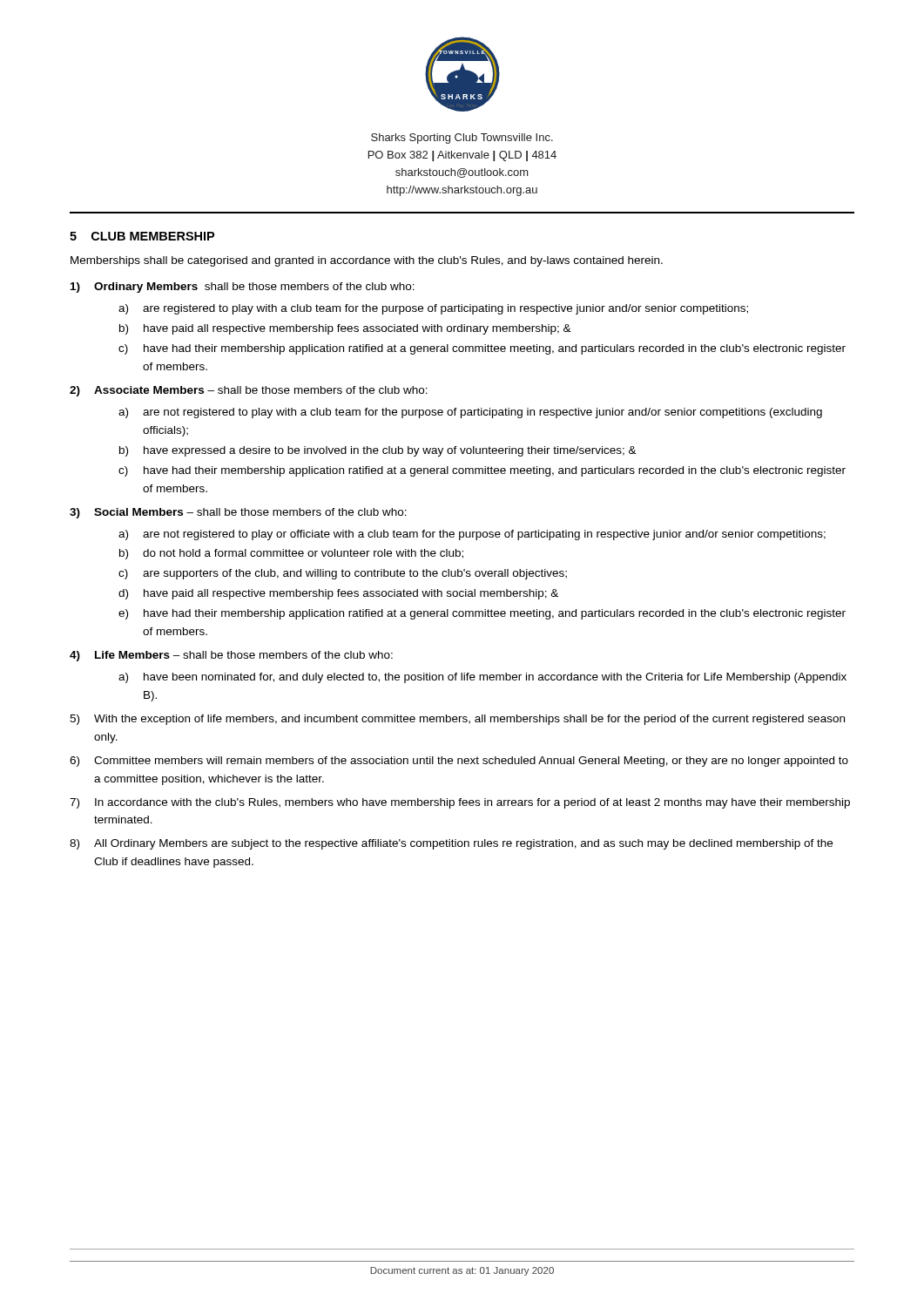Screen dimensions: 1307x924
Task: Find the block on this page that starts "1) Ordinary Members shall"
Action: (243, 288)
